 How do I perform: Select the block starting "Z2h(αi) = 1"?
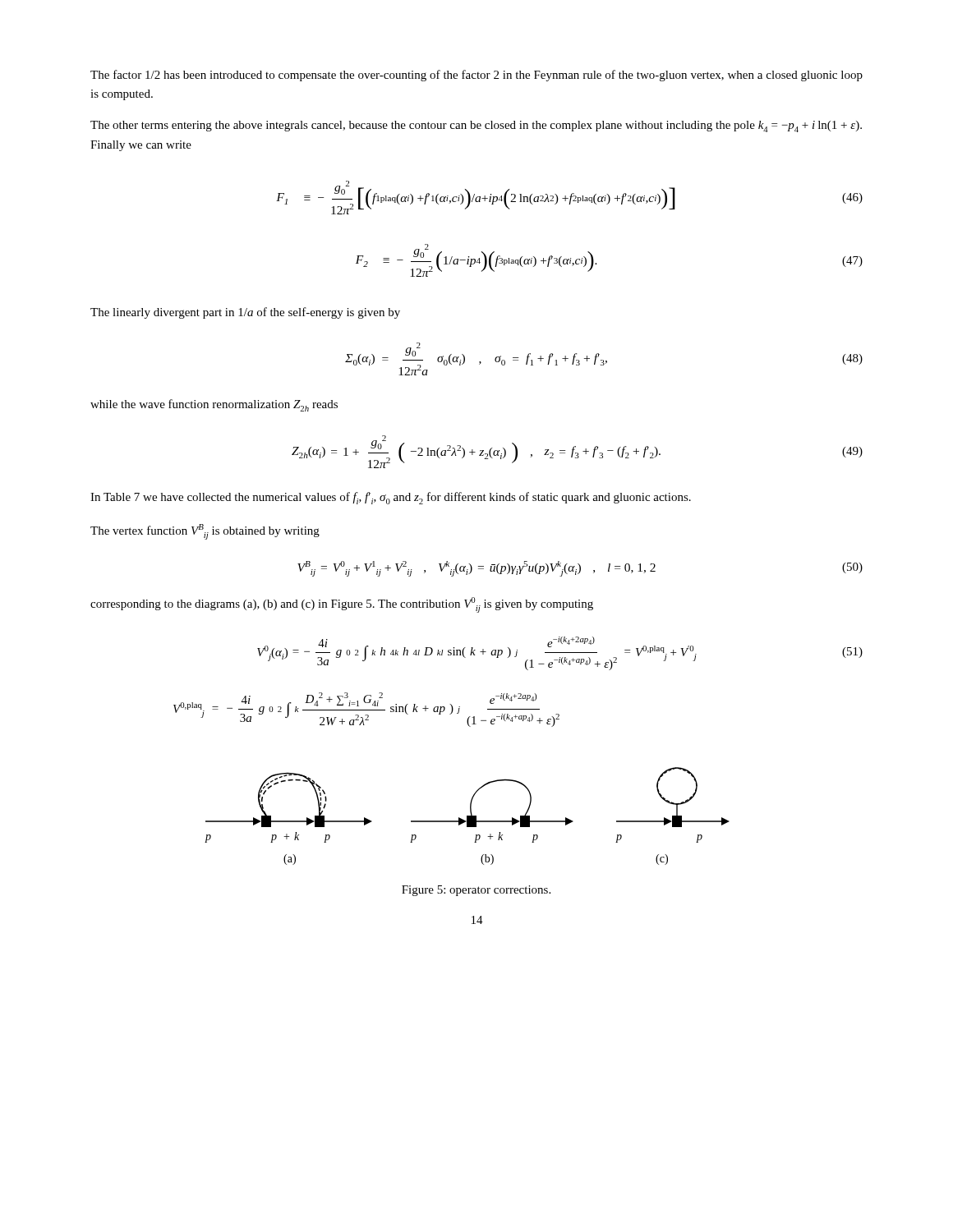point(509,452)
